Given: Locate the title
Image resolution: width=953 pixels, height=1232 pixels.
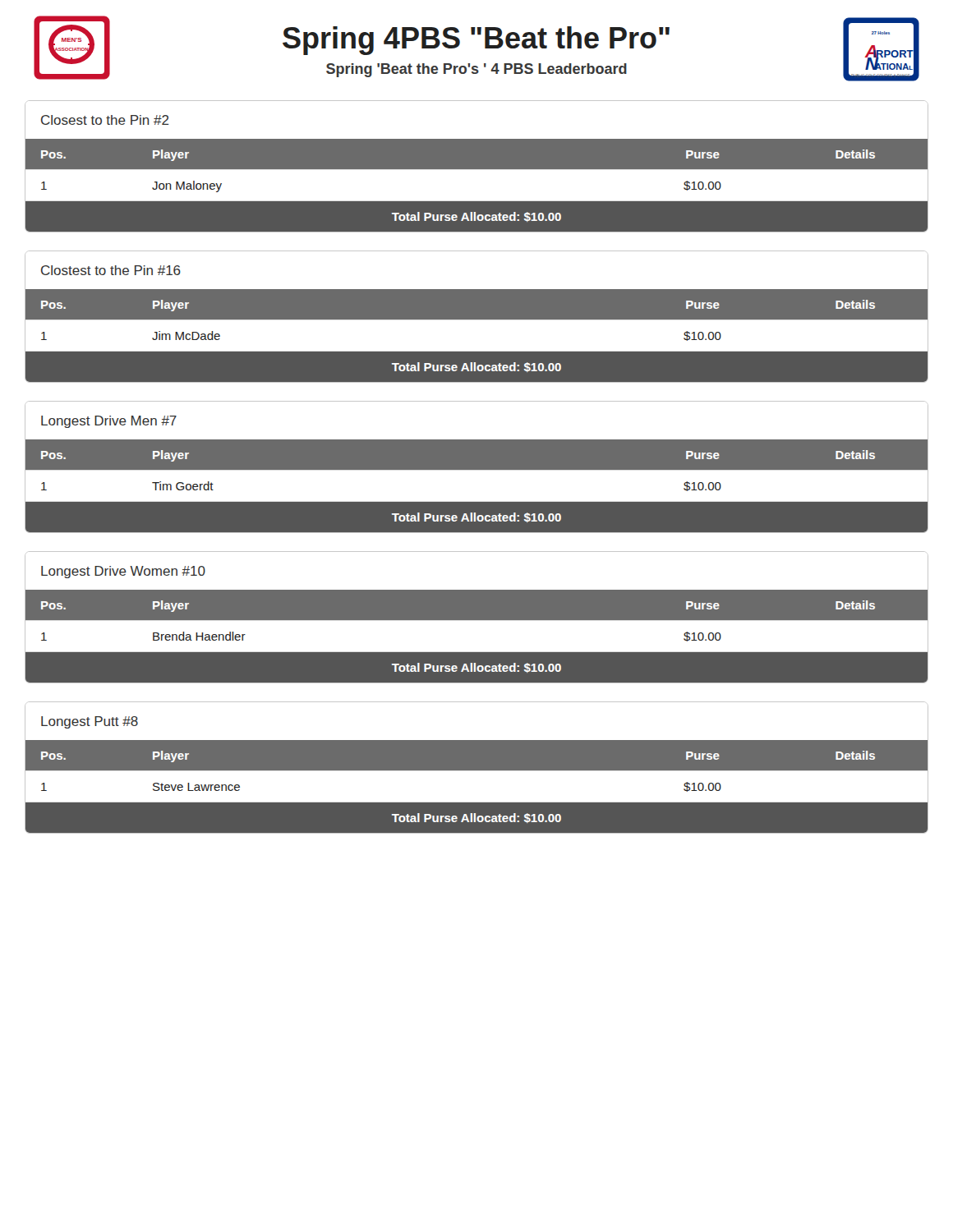Looking at the screenshot, I should pyautogui.click(x=476, y=38).
